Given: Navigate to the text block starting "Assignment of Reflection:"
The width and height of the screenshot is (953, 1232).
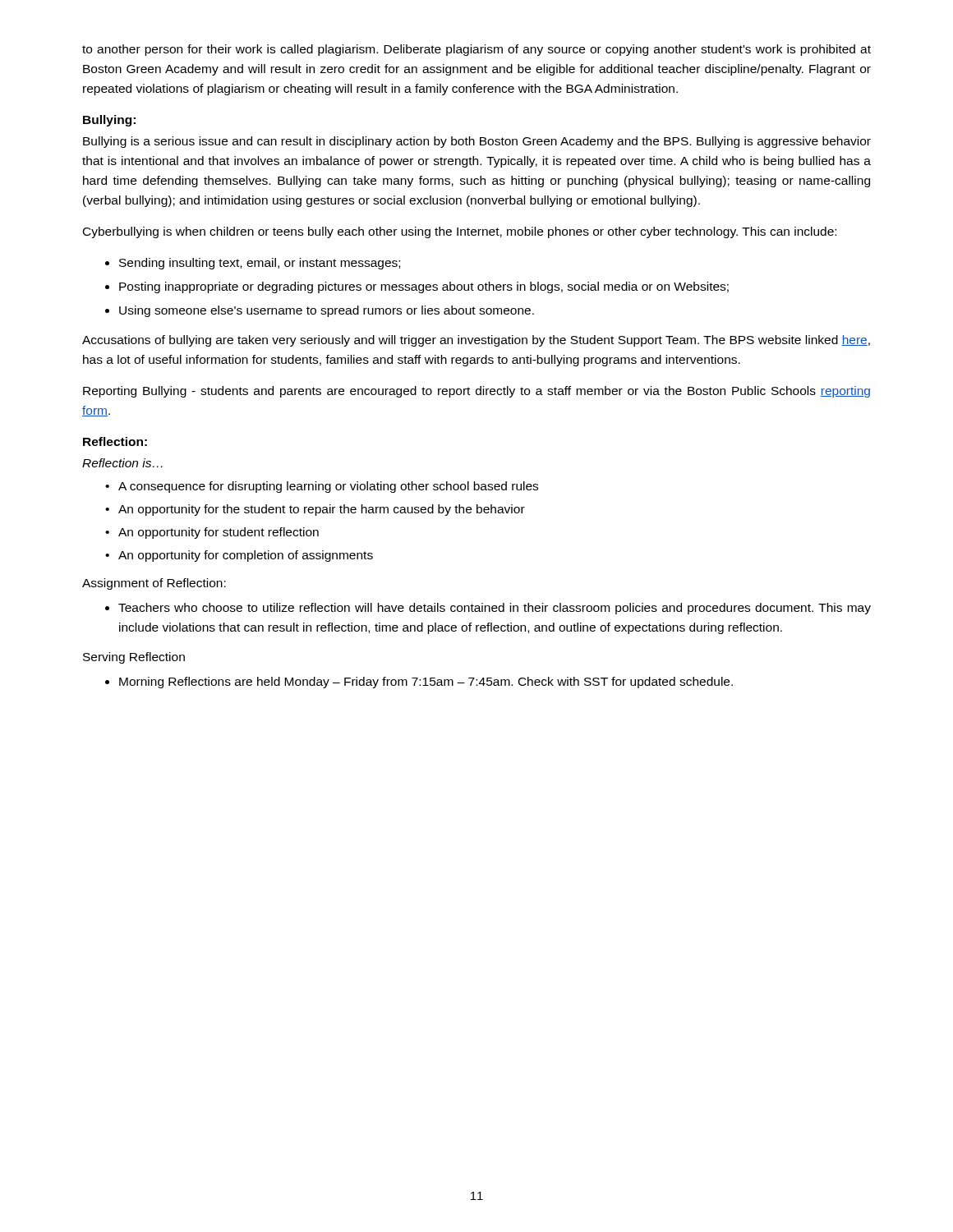Looking at the screenshot, I should [x=154, y=584].
